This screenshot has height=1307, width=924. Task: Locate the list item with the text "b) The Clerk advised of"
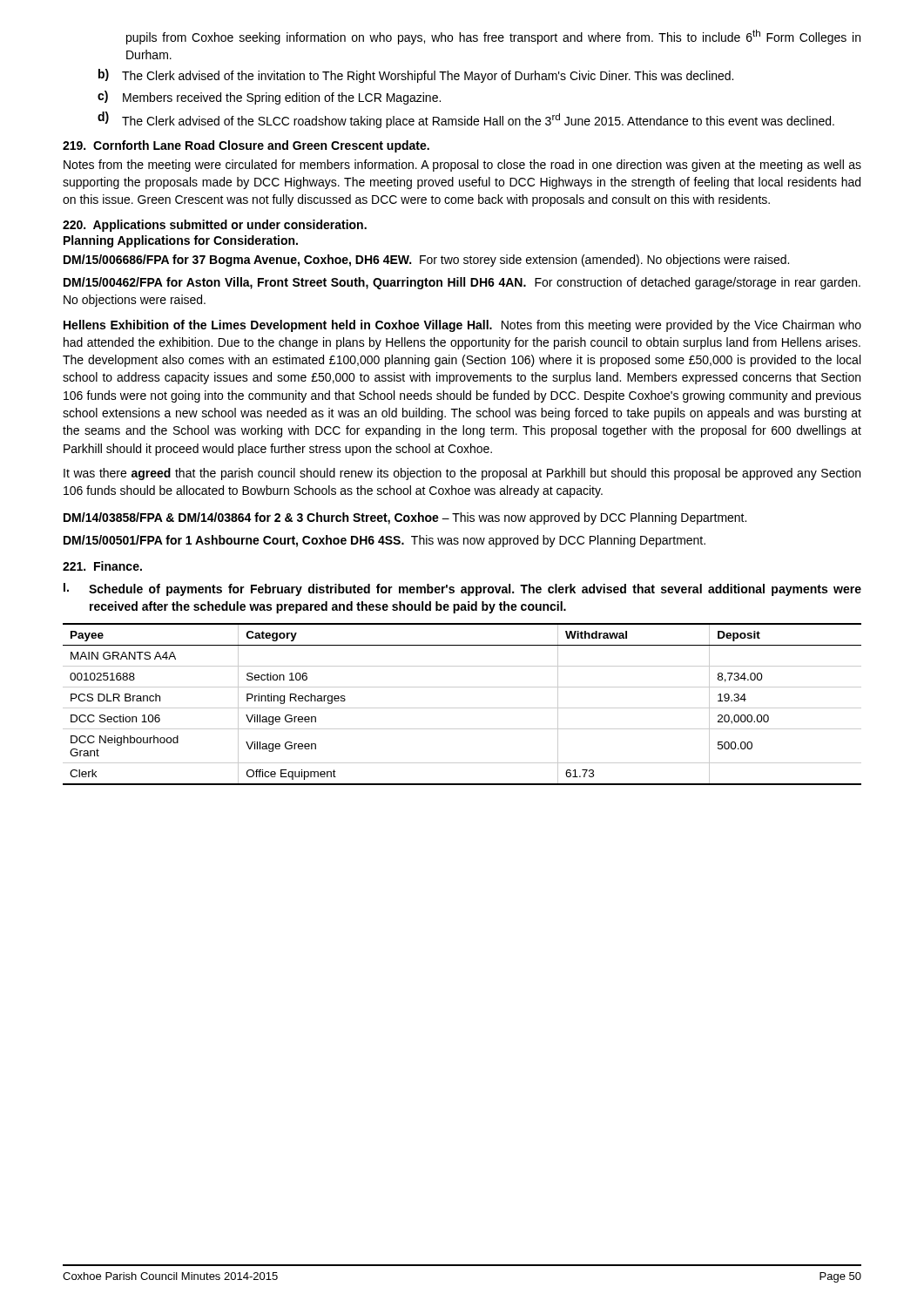[479, 76]
